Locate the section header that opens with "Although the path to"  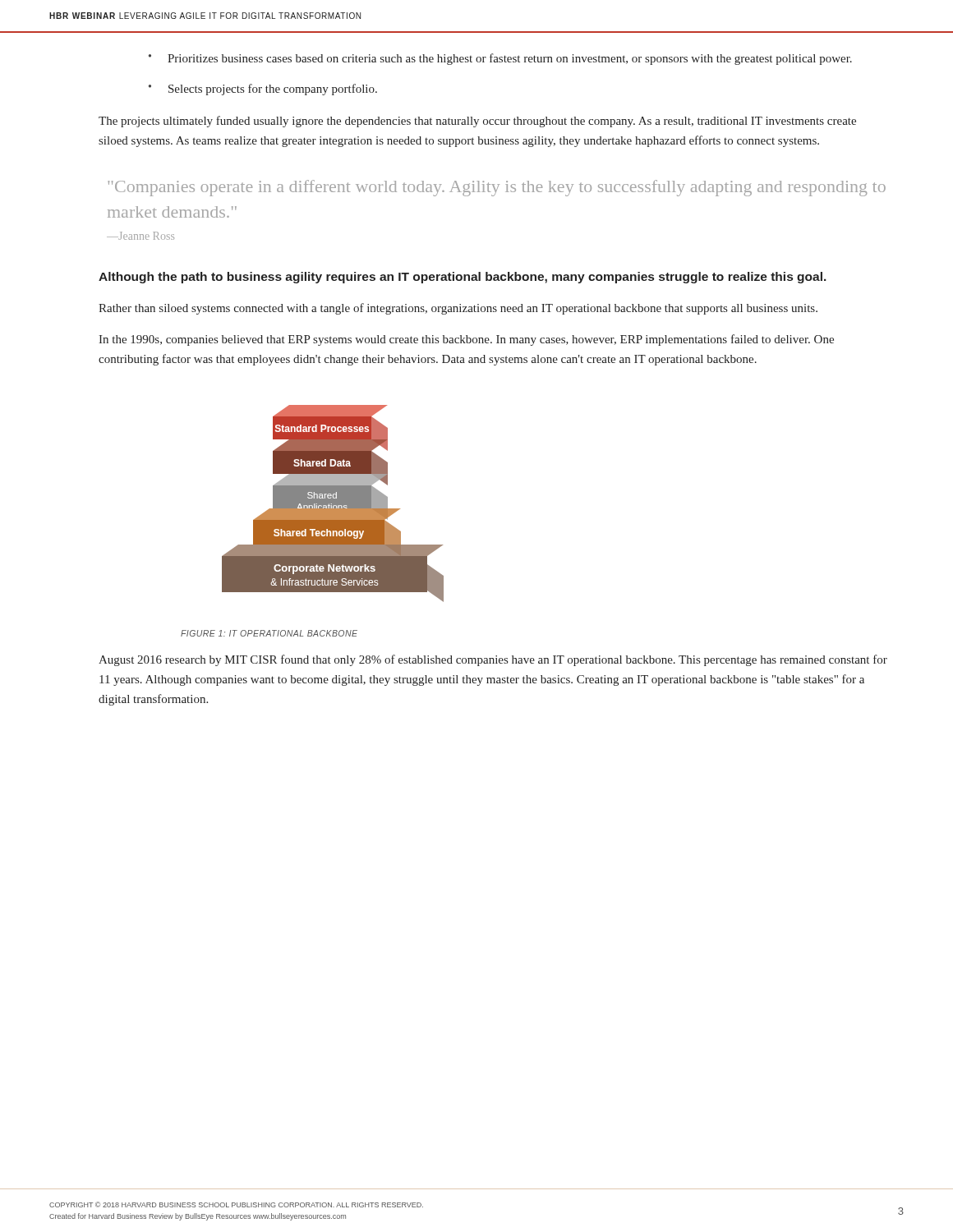pyautogui.click(x=463, y=277)
